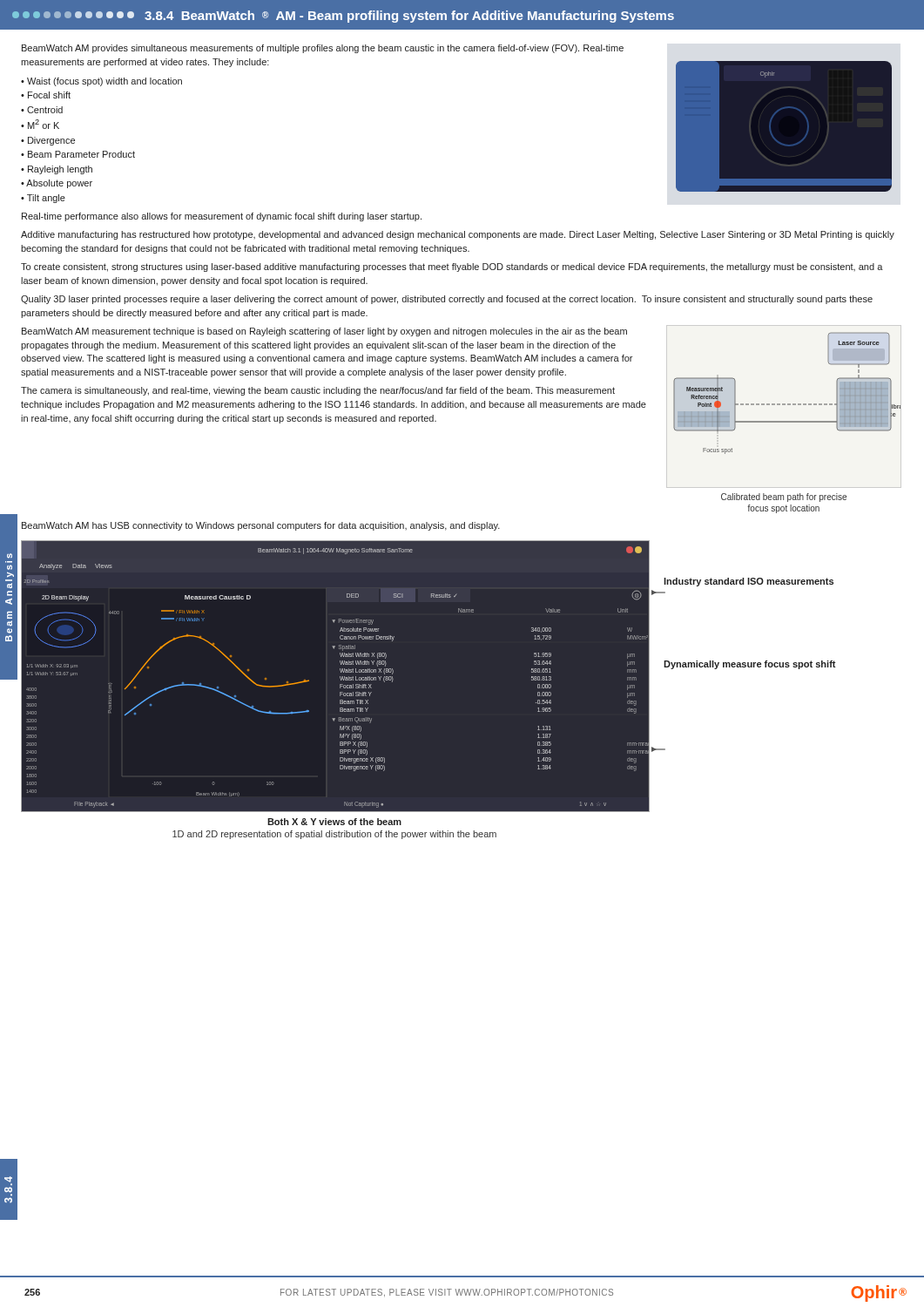This screenshot has height=1307, width=924.
Task: Click on the text starting "To create consistent, strong structures using laser-based"
Action: (x=452, y=273)
